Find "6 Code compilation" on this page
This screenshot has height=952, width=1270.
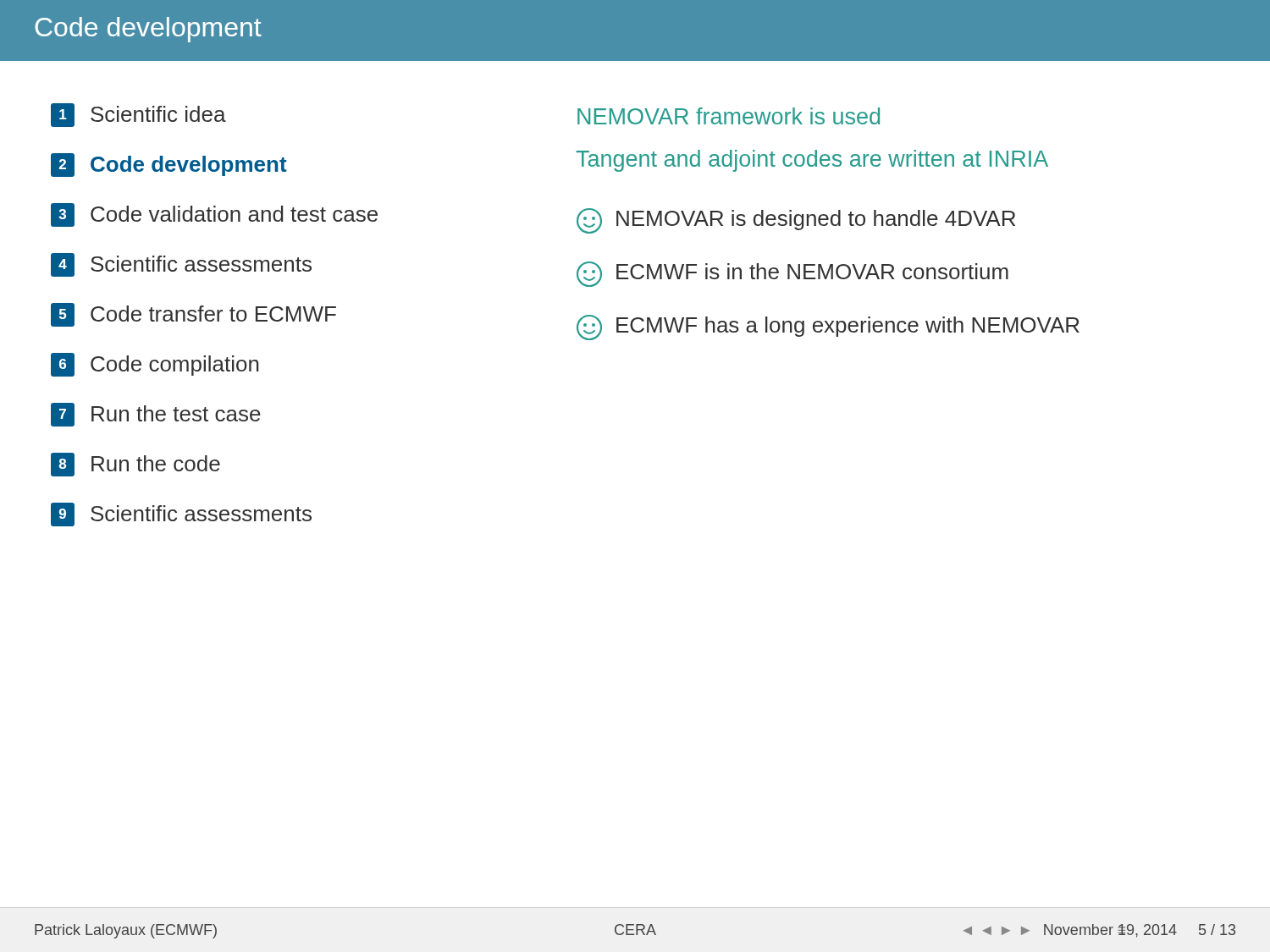click(155, 364)
